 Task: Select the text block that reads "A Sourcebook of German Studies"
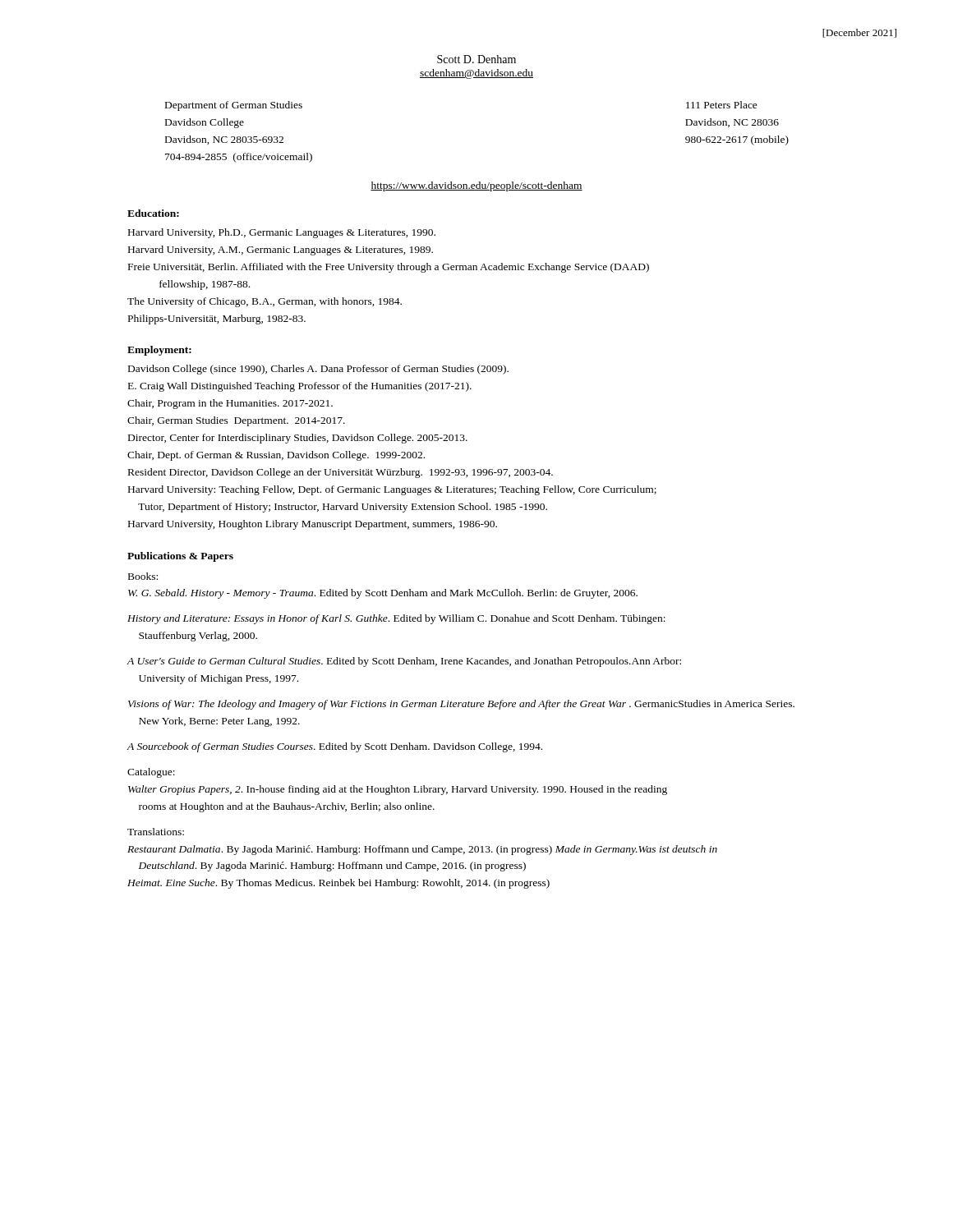pyautogui.click(x=335, y=746)
